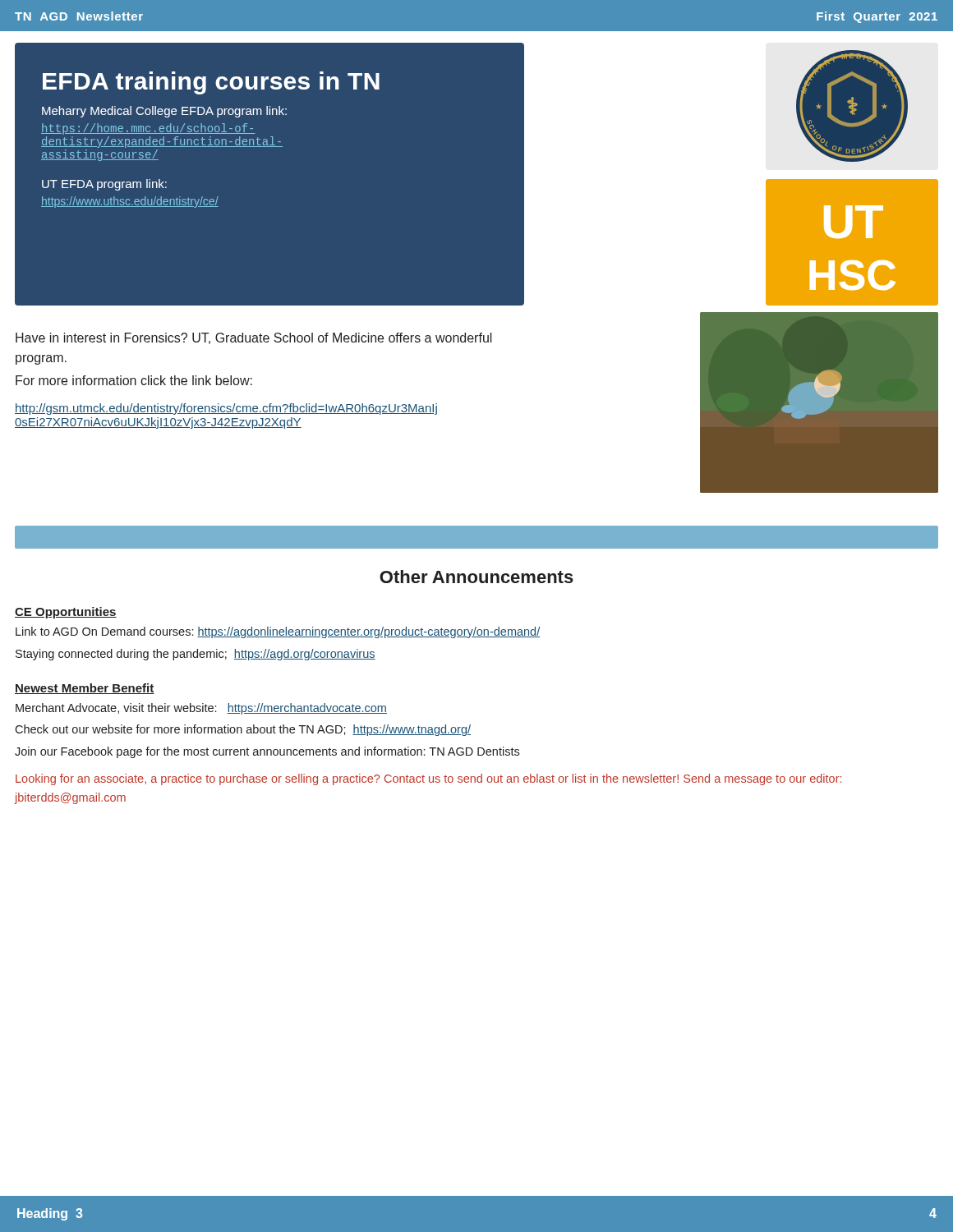
Task: Locate the text starting "Link to AGD On Demand"
Action: [x=277, y=632]
